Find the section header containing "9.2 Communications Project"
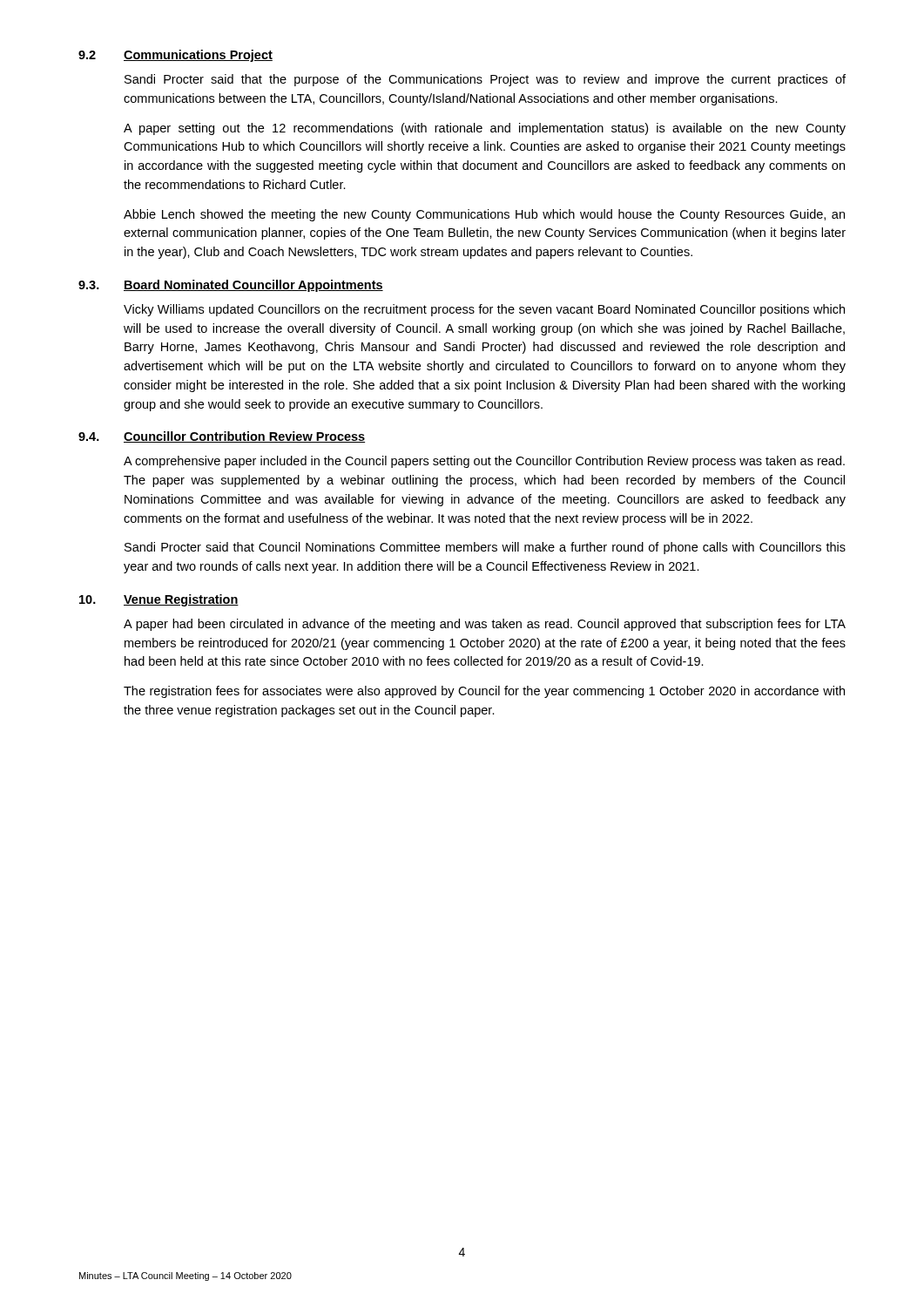 175,55
